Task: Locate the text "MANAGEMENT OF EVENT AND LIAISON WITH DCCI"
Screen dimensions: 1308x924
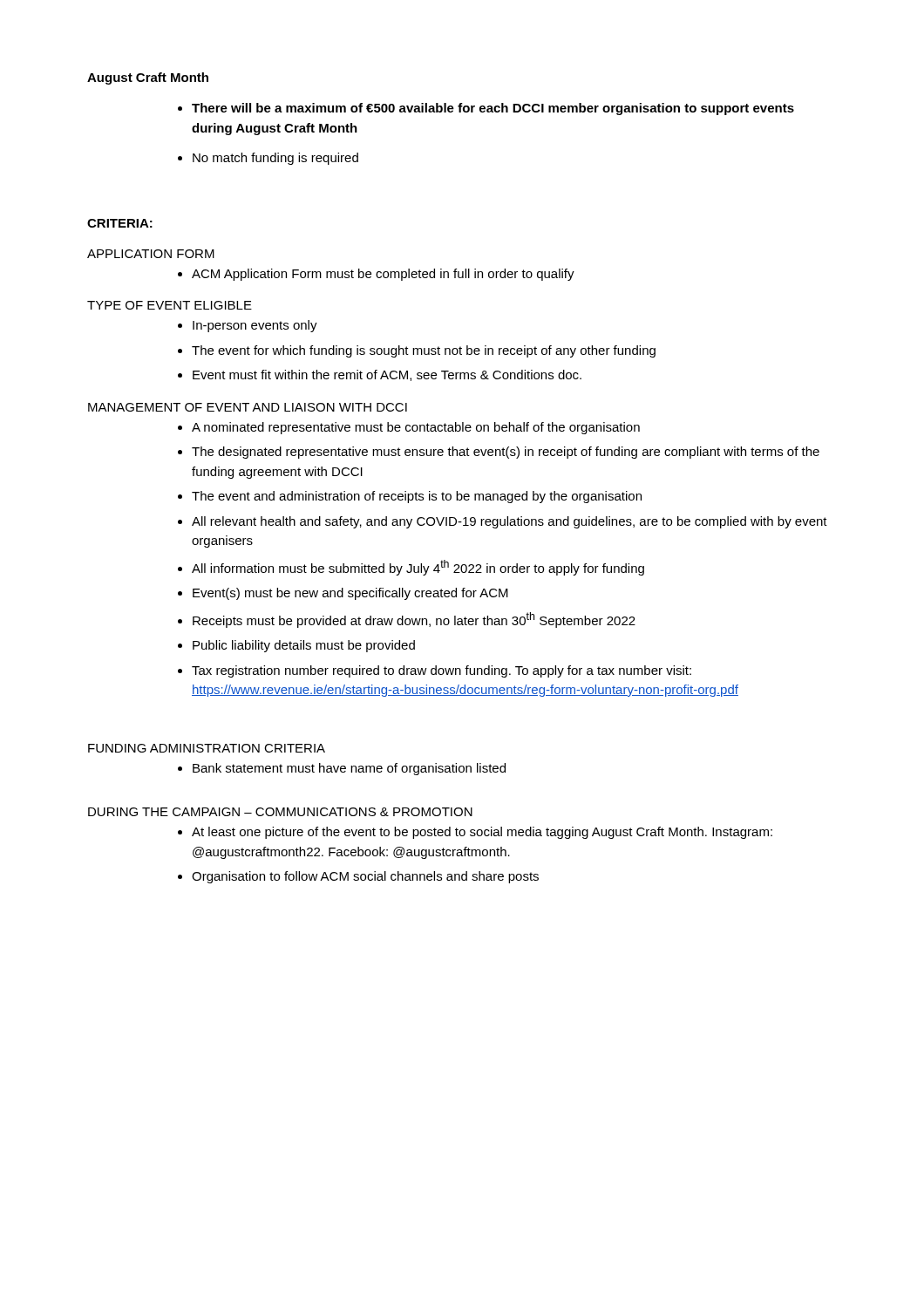Action: pyautogui.click(x=247, y=406)
